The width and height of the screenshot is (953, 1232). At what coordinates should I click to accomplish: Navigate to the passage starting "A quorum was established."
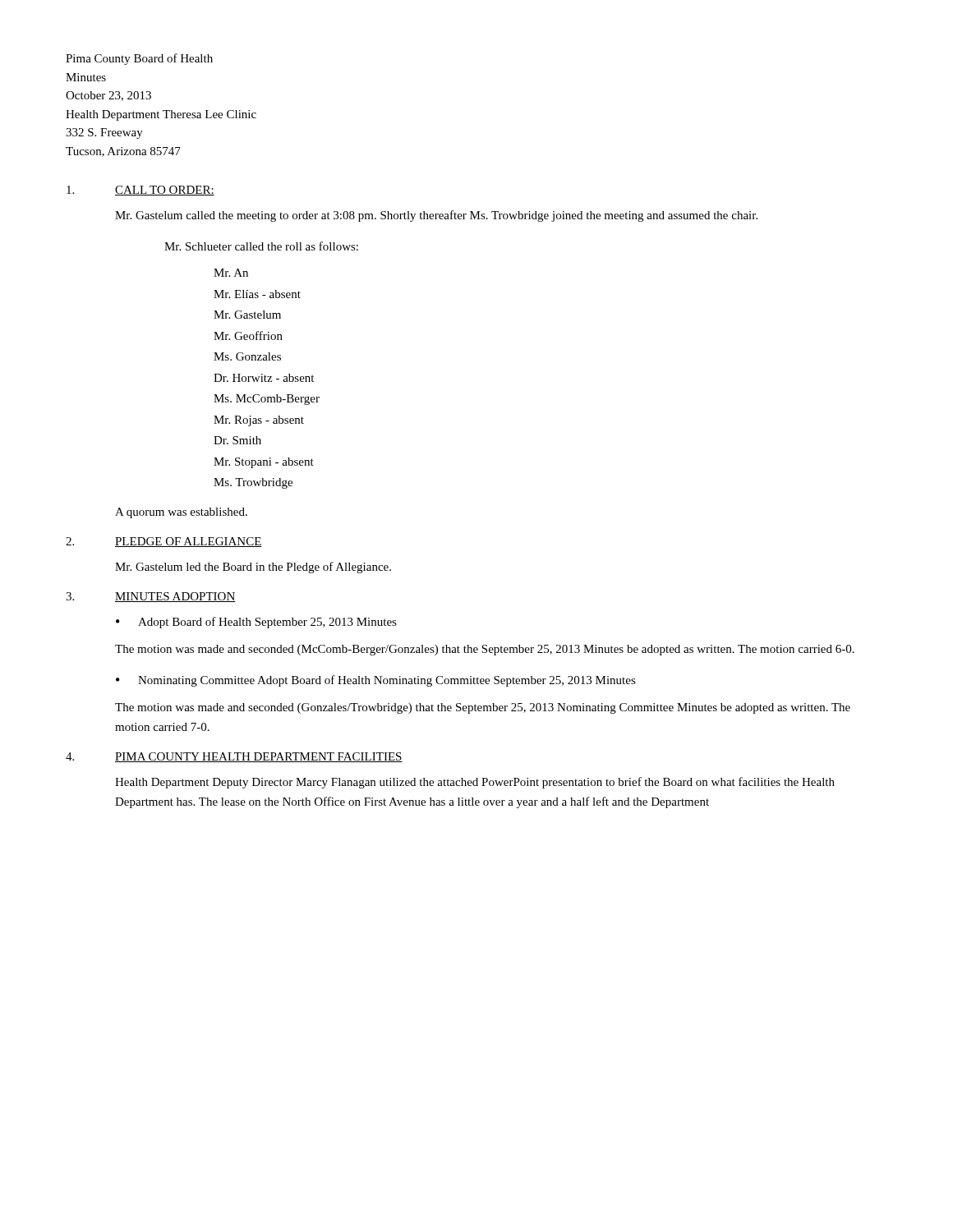tap(181, 511)
